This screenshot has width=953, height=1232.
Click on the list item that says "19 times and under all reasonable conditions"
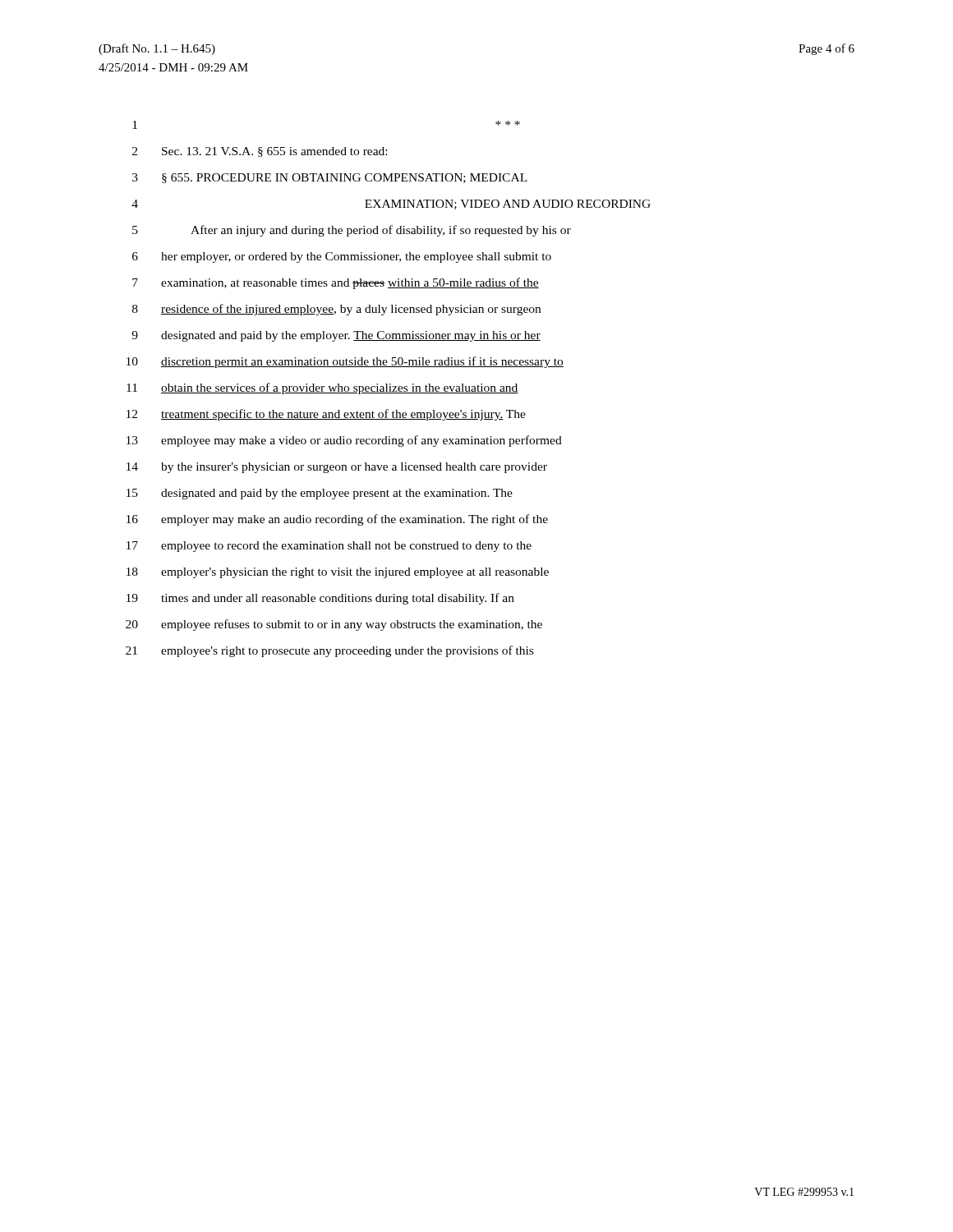tap(476, 598)
